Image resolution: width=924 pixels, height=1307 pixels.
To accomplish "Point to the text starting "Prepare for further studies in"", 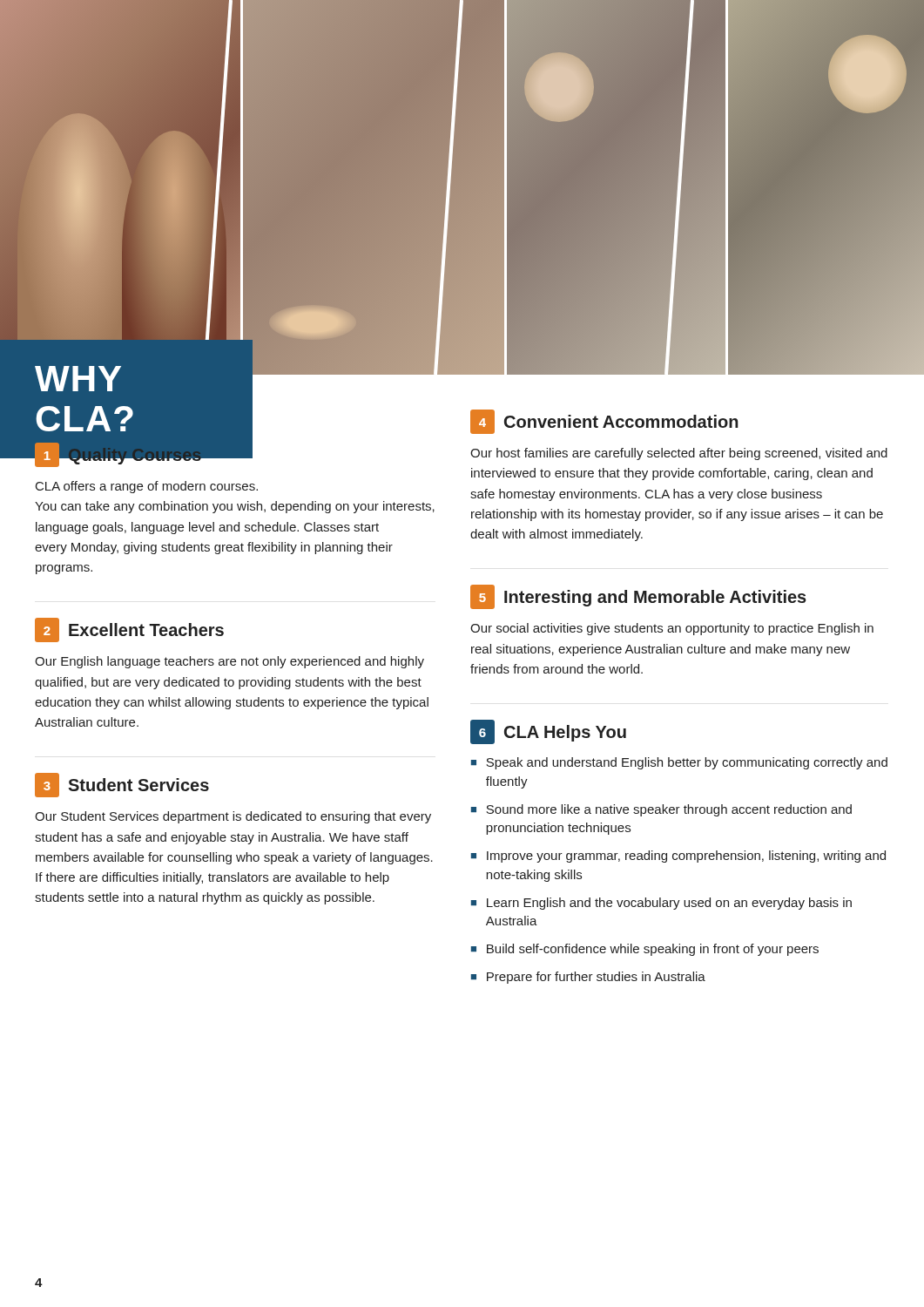I will coord(595,976).
